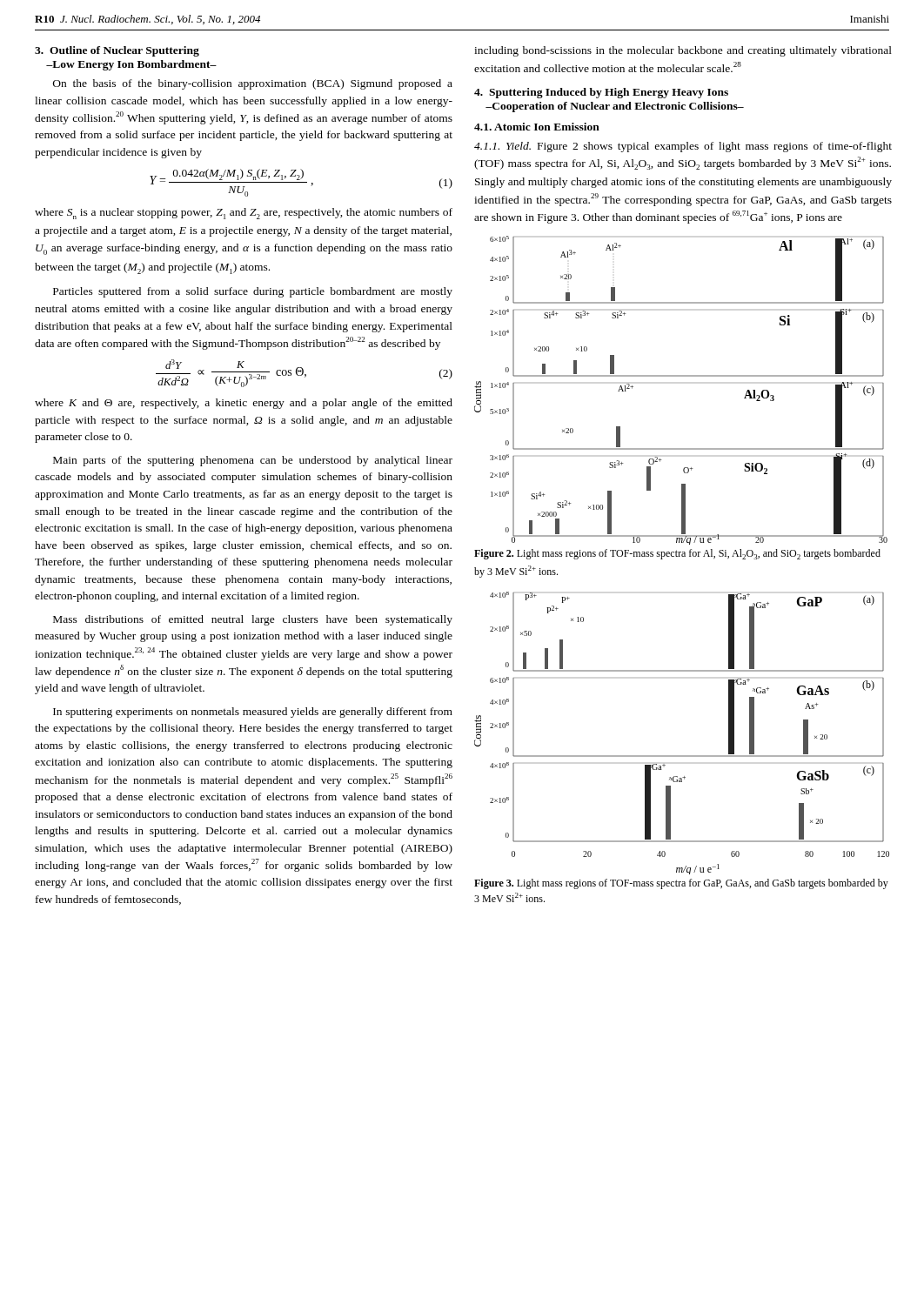Screen dimensions: 1305x924
Task: Navigate to the element starting "where K and Θ are, respectively,"
Action: pyautogui.click(x=244, y=420)
